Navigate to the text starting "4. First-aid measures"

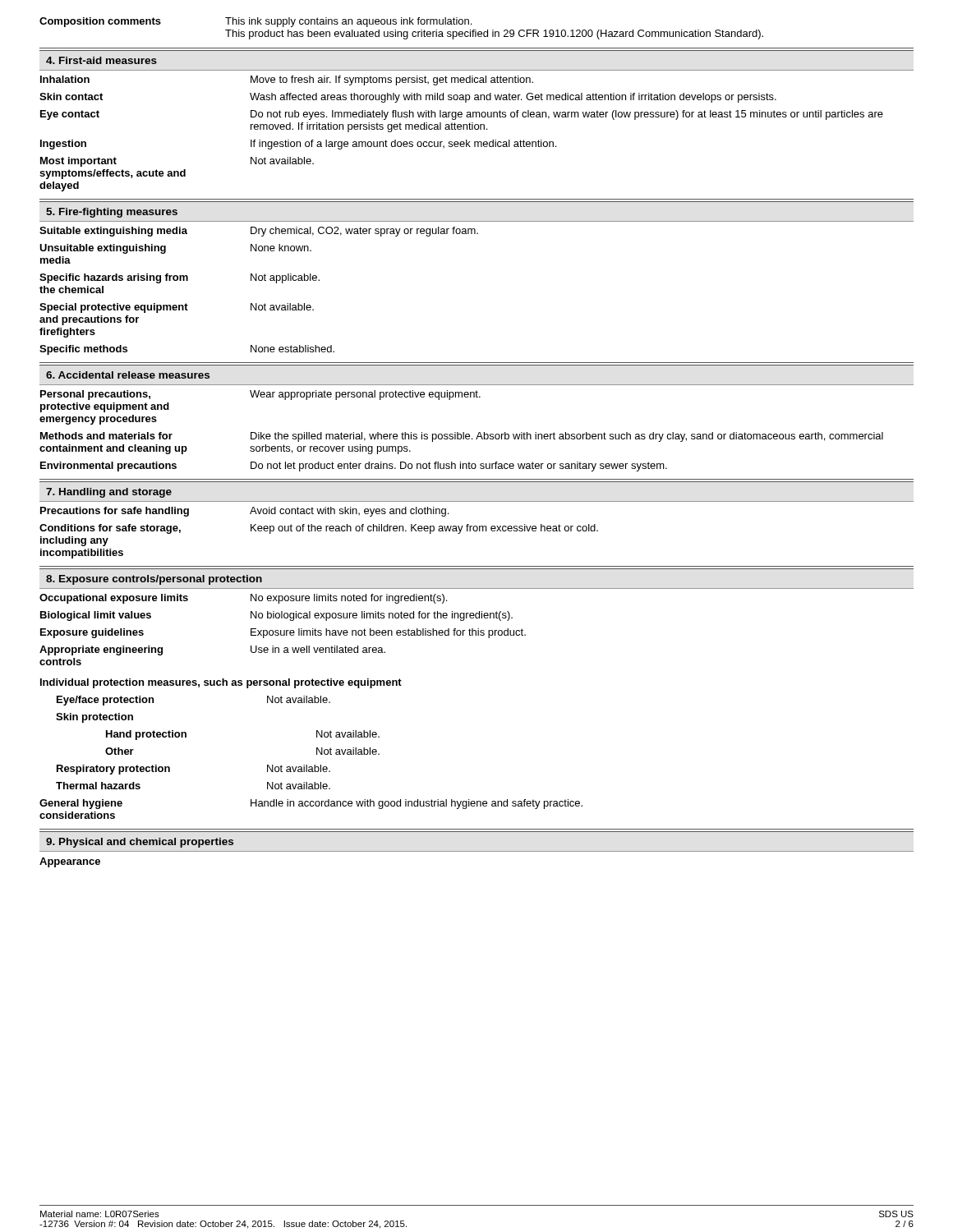click(101, 60)
